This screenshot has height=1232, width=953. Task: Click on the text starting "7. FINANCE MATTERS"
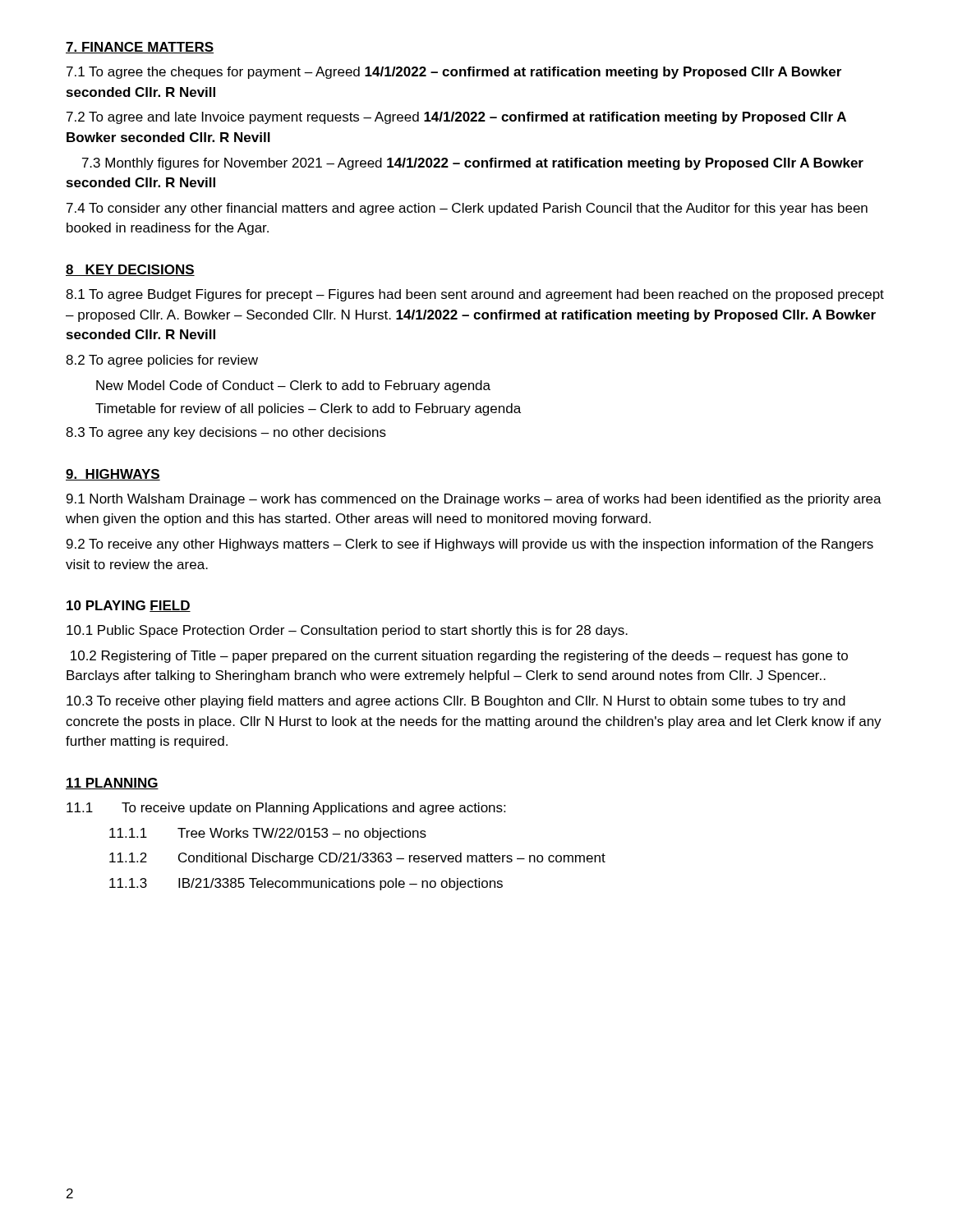[x=140, y=47]
